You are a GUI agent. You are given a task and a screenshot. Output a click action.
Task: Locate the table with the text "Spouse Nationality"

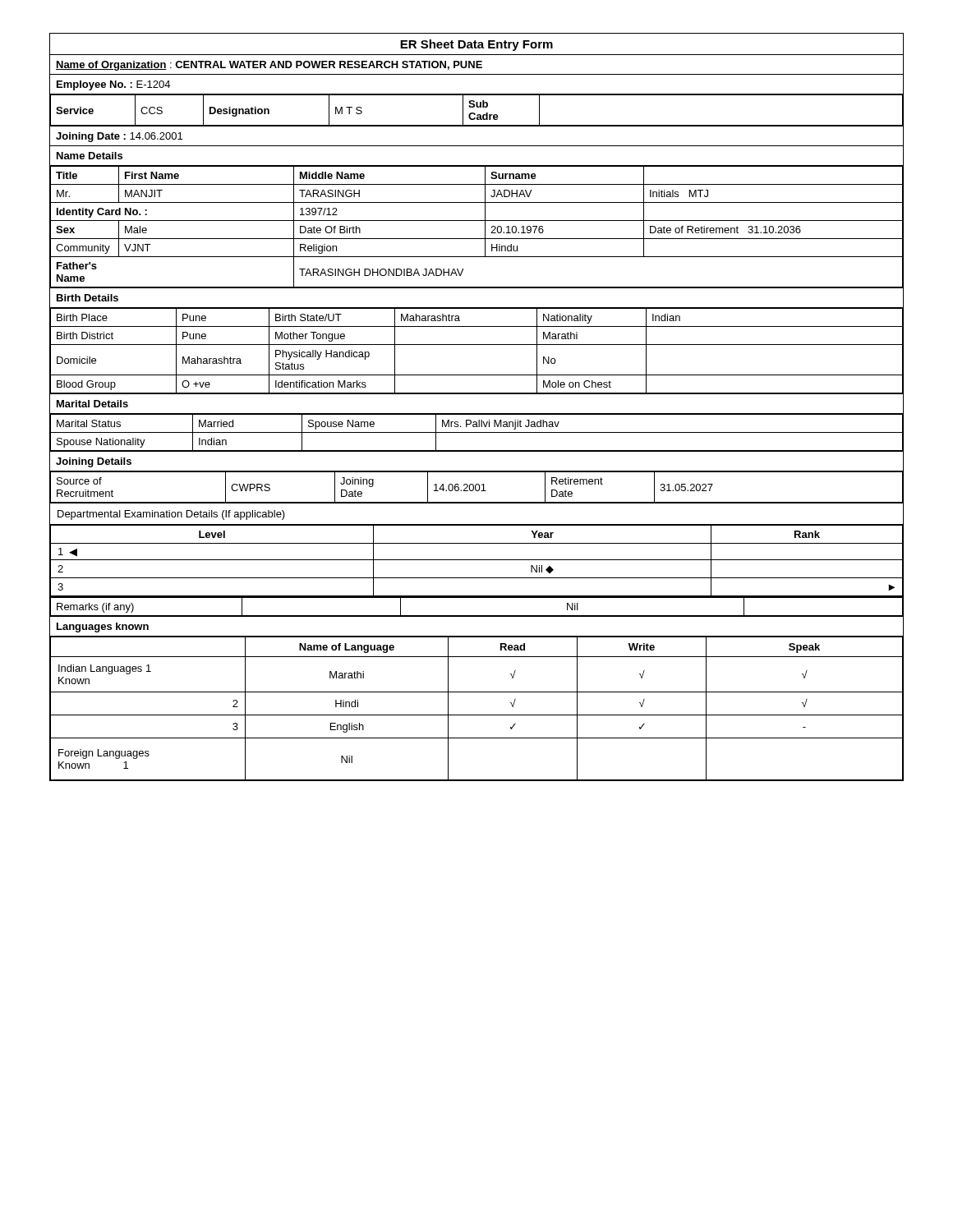(476, 432)
